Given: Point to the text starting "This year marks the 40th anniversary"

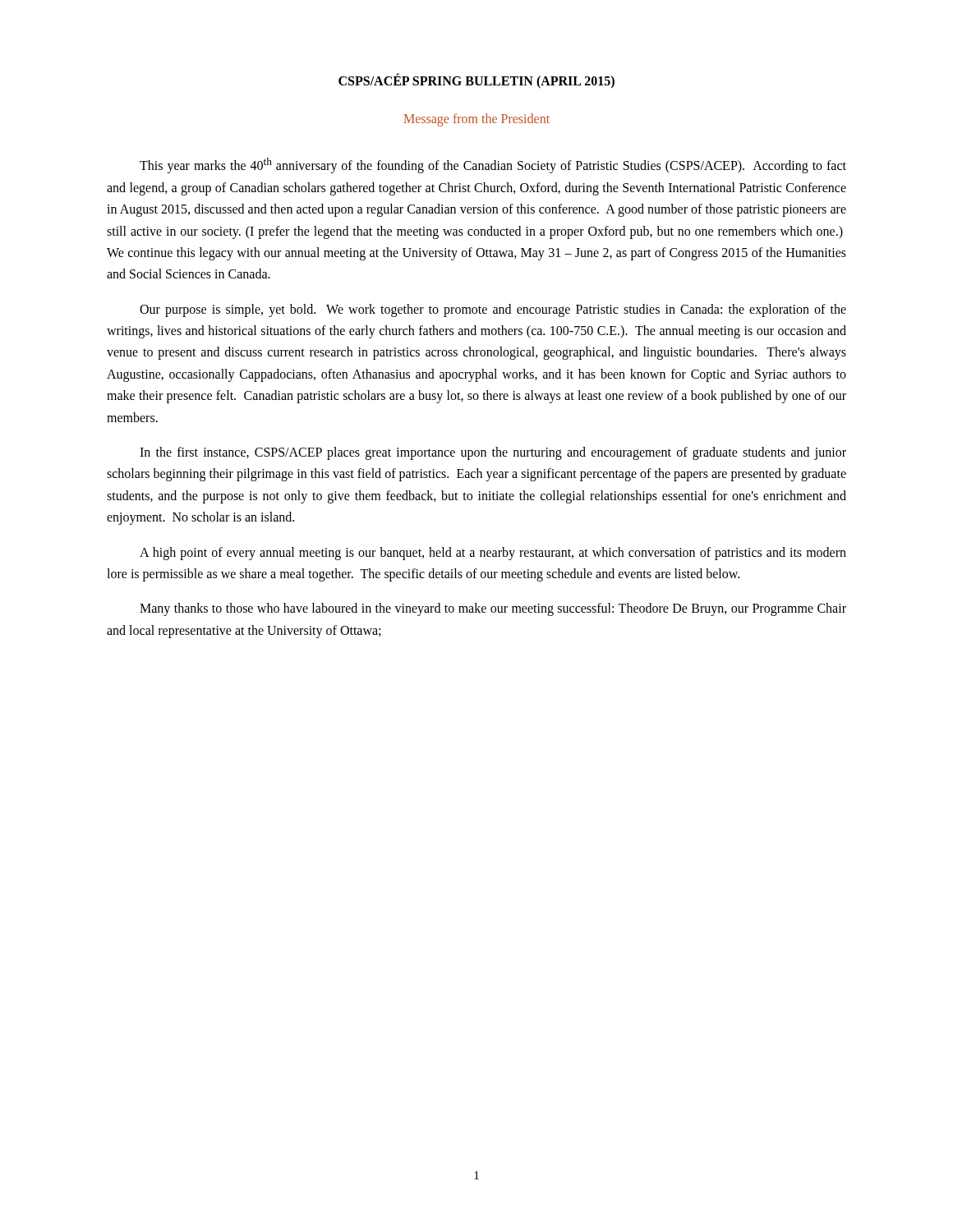Looking at the screenshot, I should (x=476, y=397).
